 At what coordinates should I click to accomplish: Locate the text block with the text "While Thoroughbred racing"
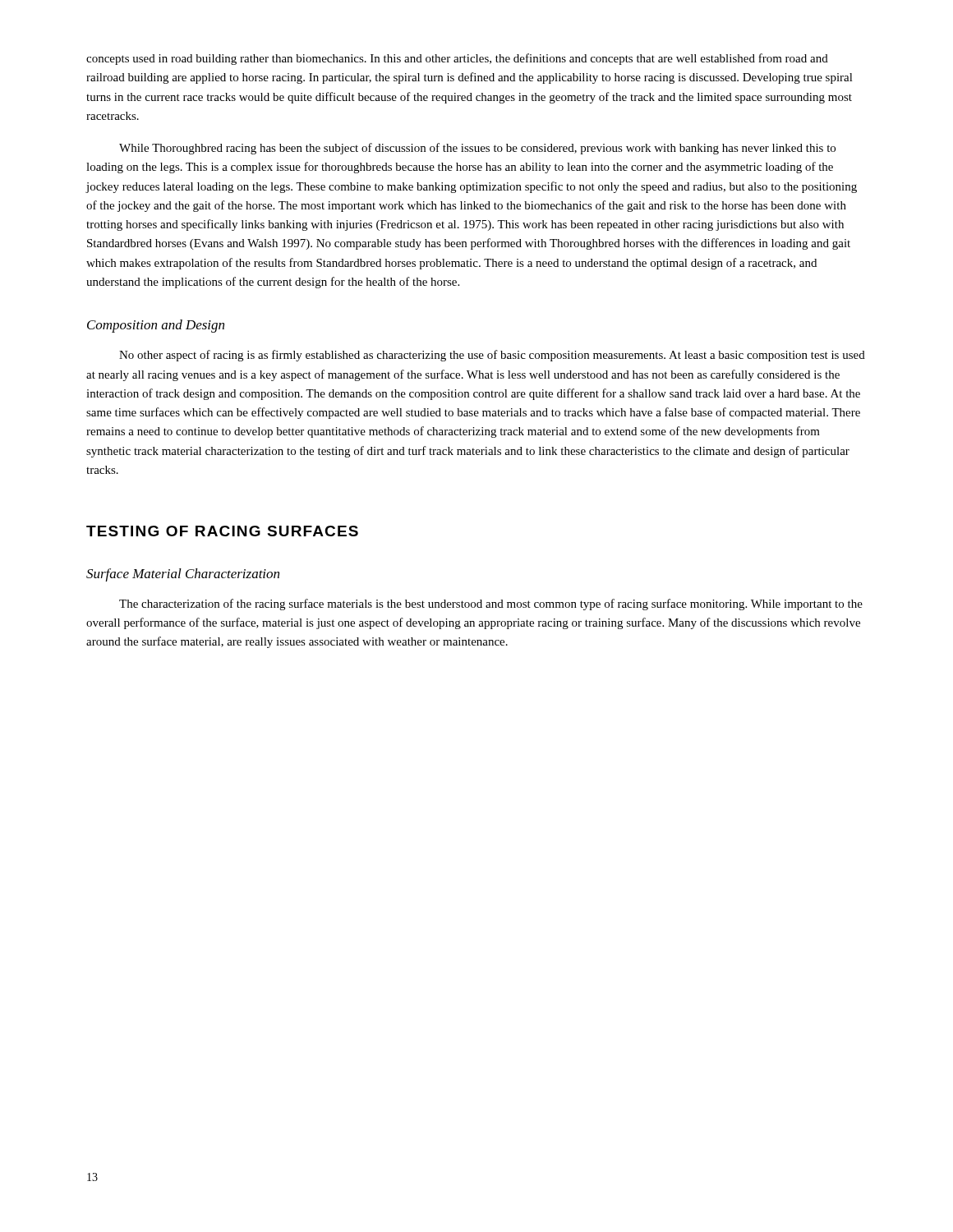pos(472,215)
